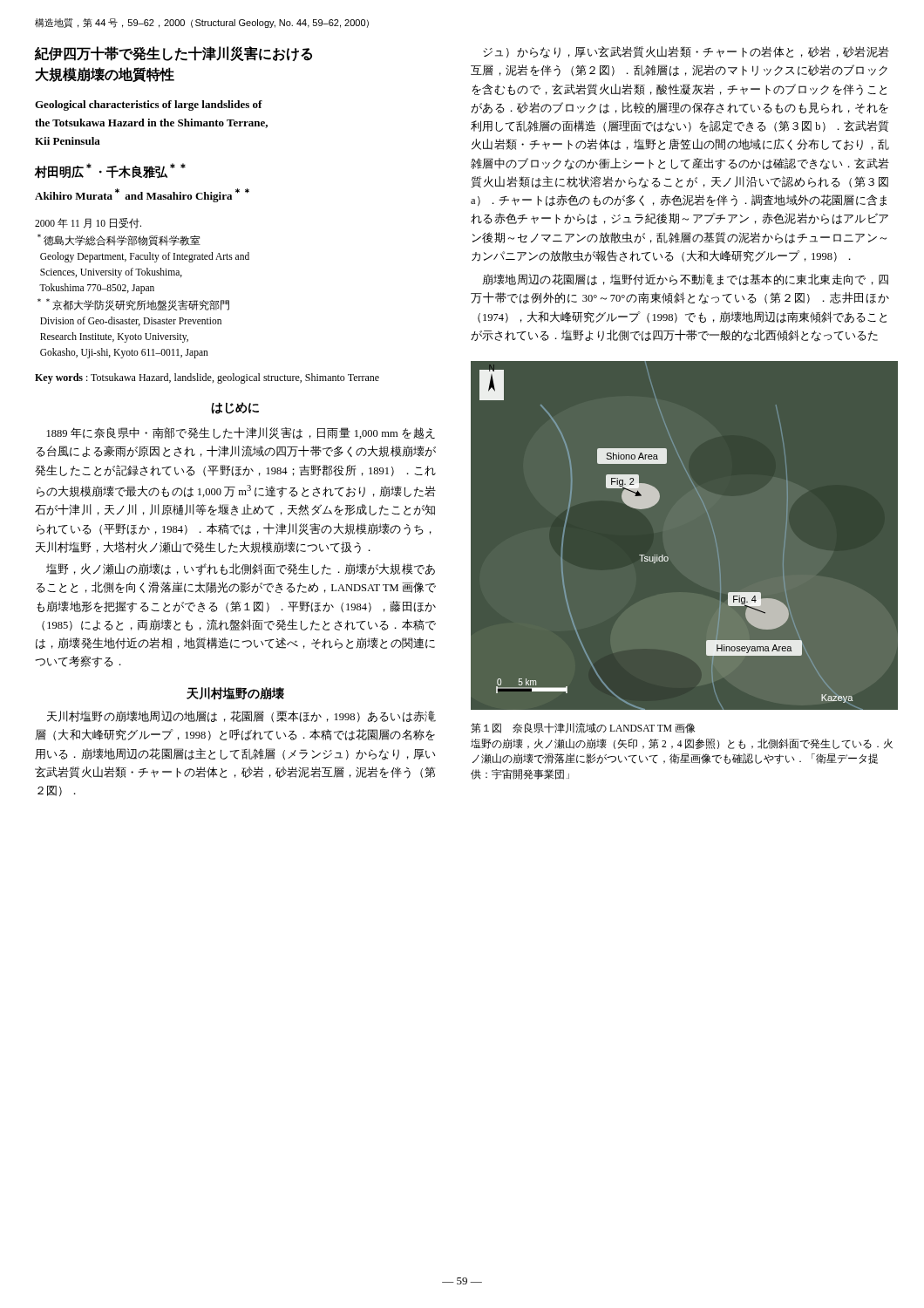
Task: Point to the block beginning "Key words :"
Action: pos(207,377)
